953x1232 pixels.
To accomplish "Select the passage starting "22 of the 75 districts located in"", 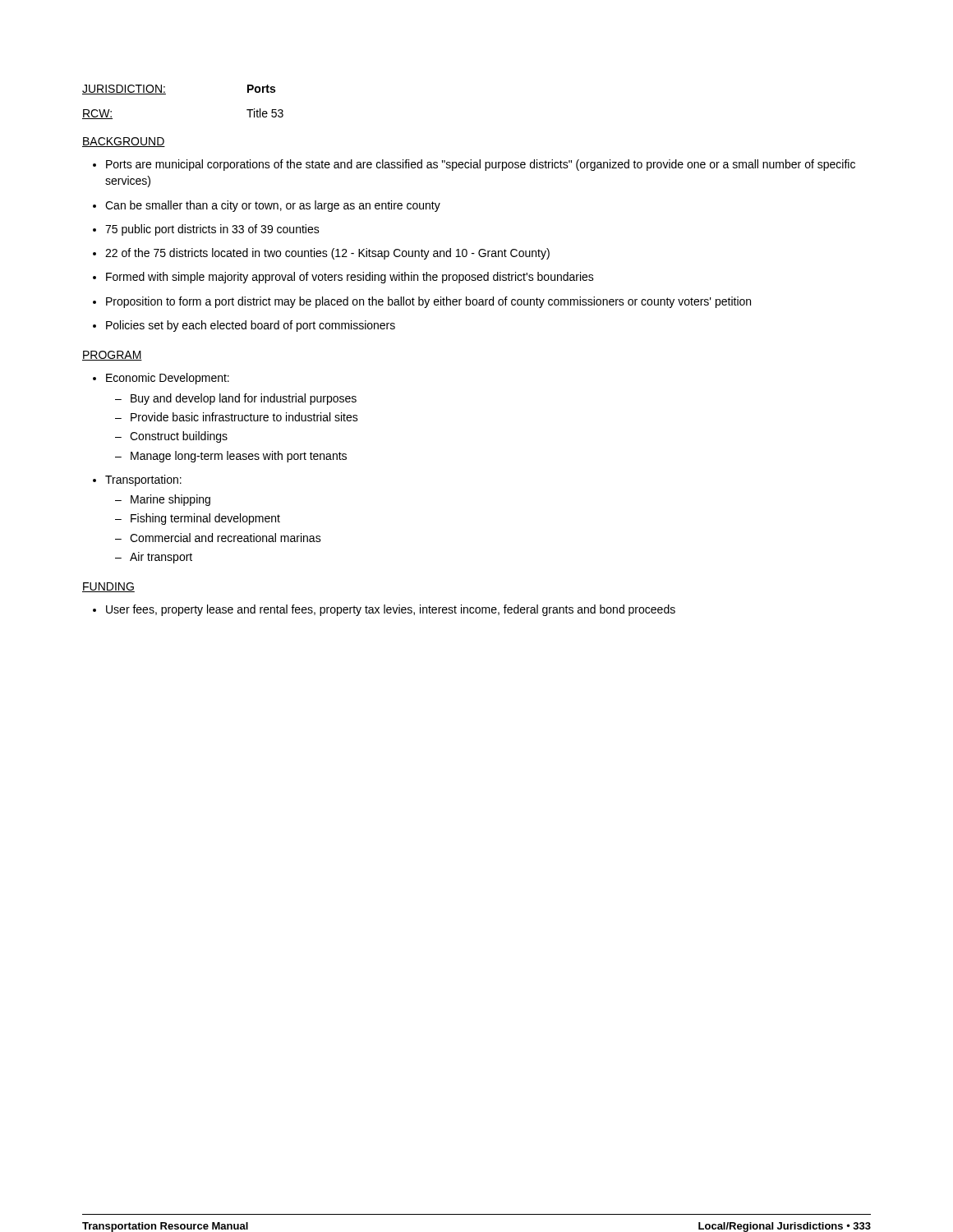I will point(328,253).
